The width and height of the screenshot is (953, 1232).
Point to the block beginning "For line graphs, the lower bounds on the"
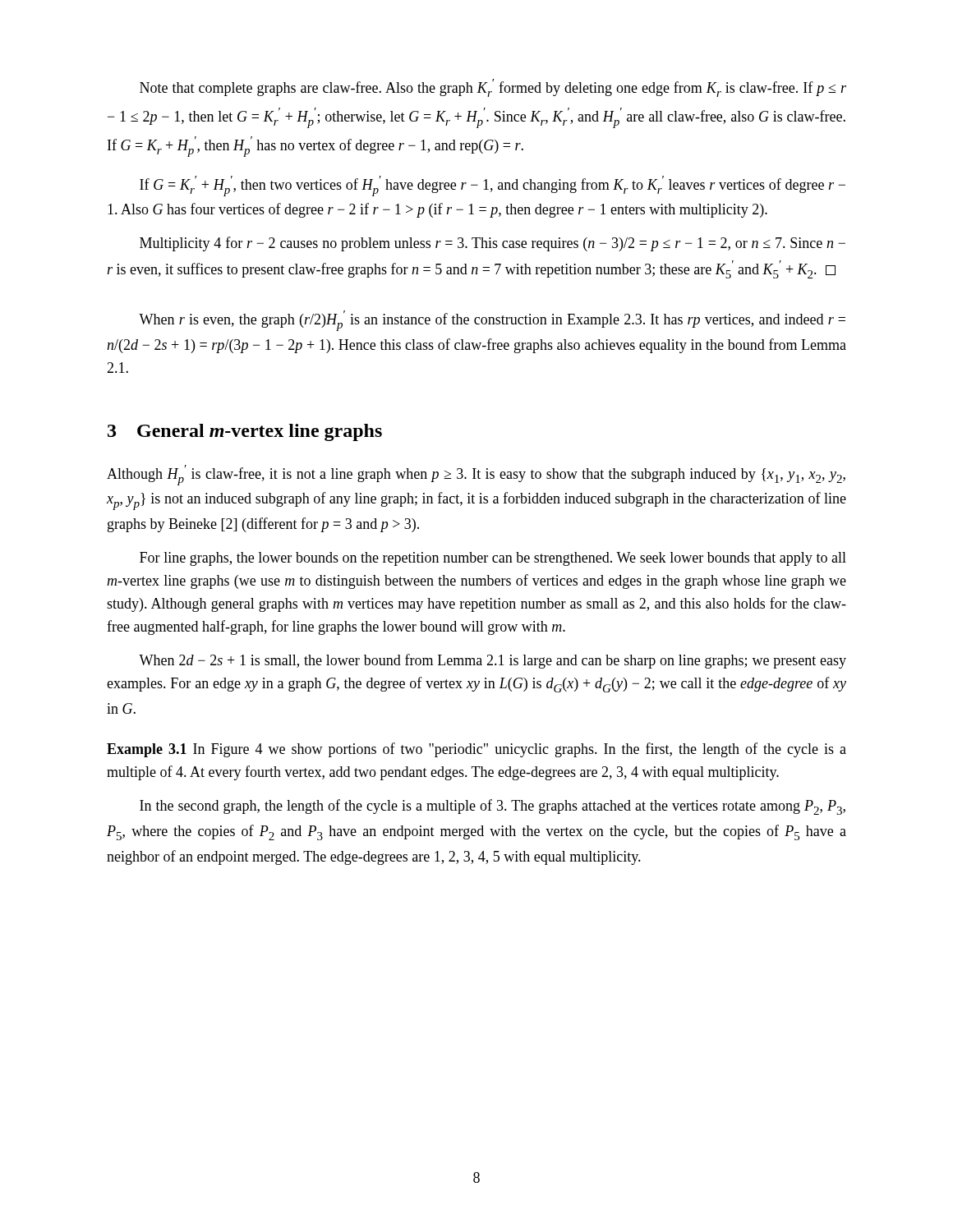[476, 592]
